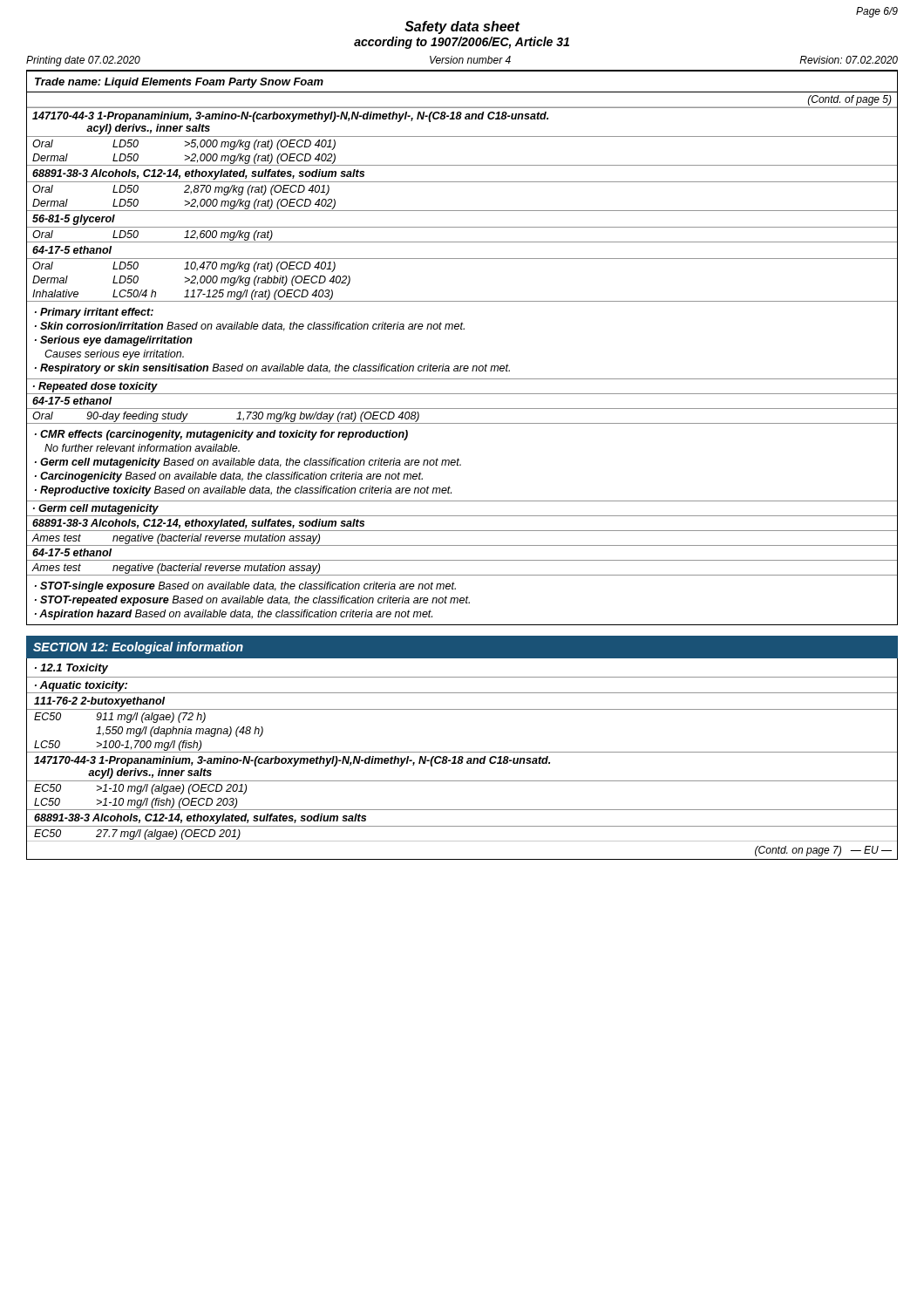The height and width of the screenshot is (1308, 924).
Task: Find the text block that says "· Primary irritant"
Action: click(x=462, y=340)
